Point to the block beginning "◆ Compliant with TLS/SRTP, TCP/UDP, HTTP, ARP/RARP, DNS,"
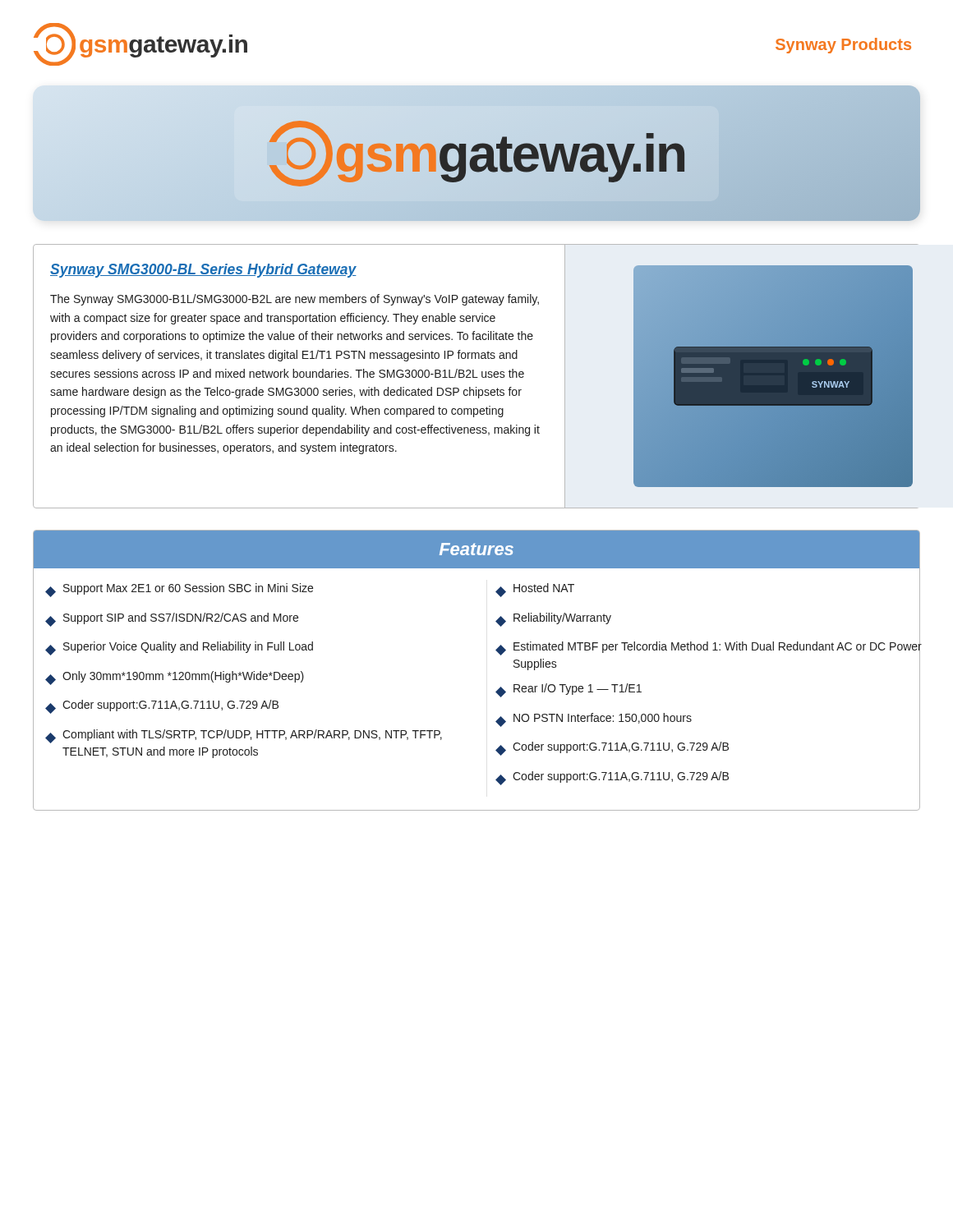The width and height of the screenshot is (953, 1232). [262, 743]
